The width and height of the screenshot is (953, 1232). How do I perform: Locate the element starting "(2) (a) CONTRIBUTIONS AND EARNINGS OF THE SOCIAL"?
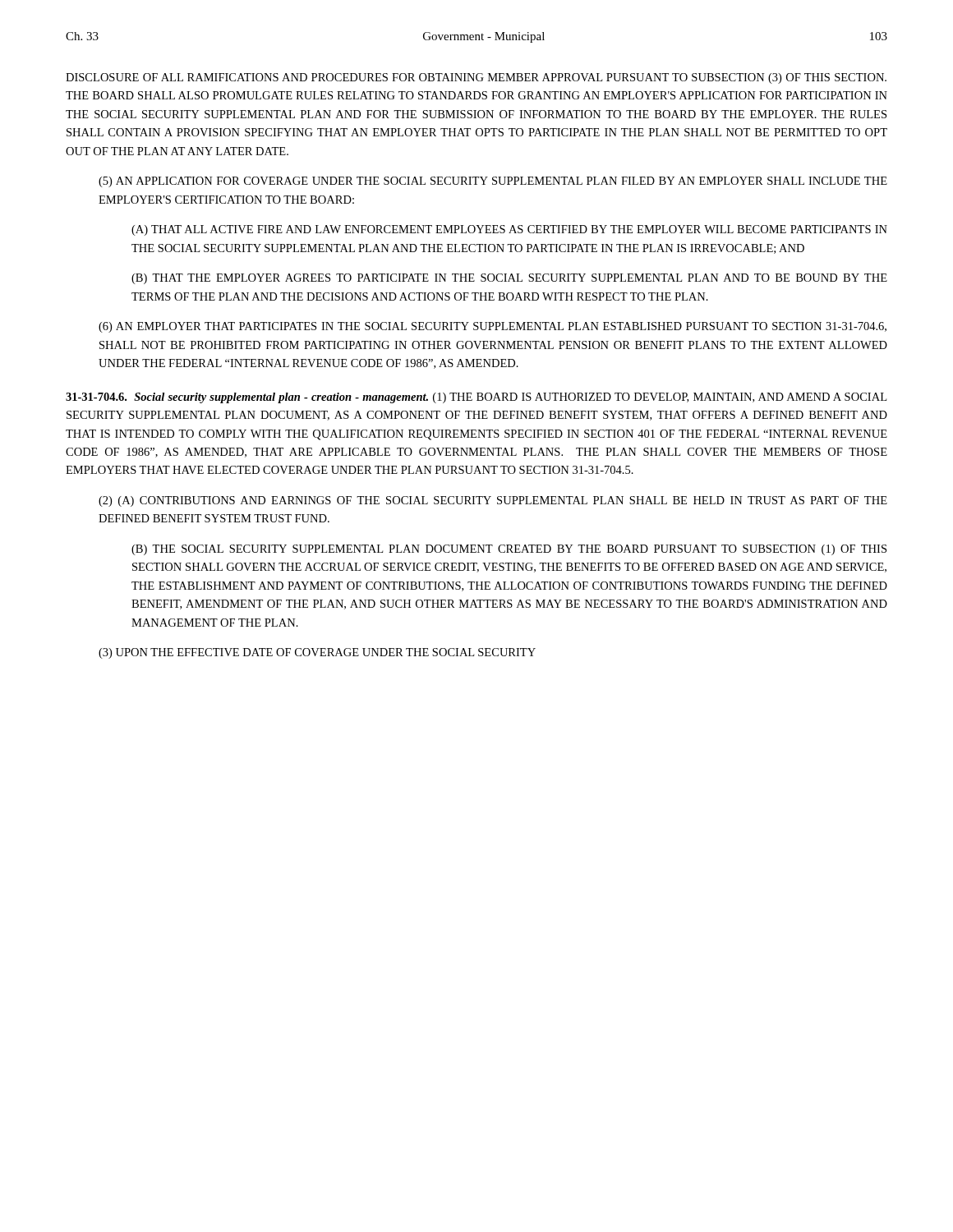tap(493, 509)
